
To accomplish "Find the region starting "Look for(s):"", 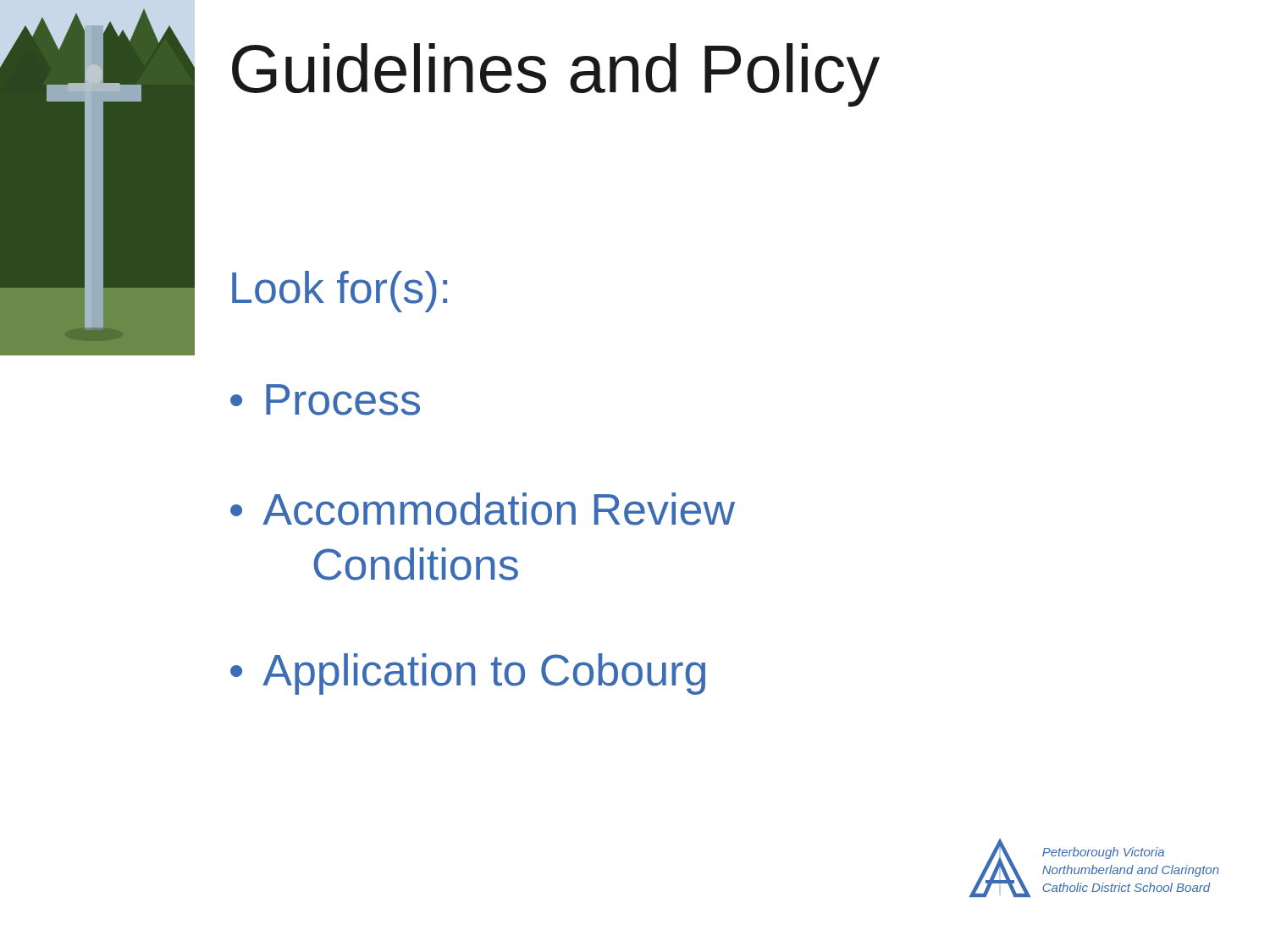I will pyautogui.click(x=340, y=292).
